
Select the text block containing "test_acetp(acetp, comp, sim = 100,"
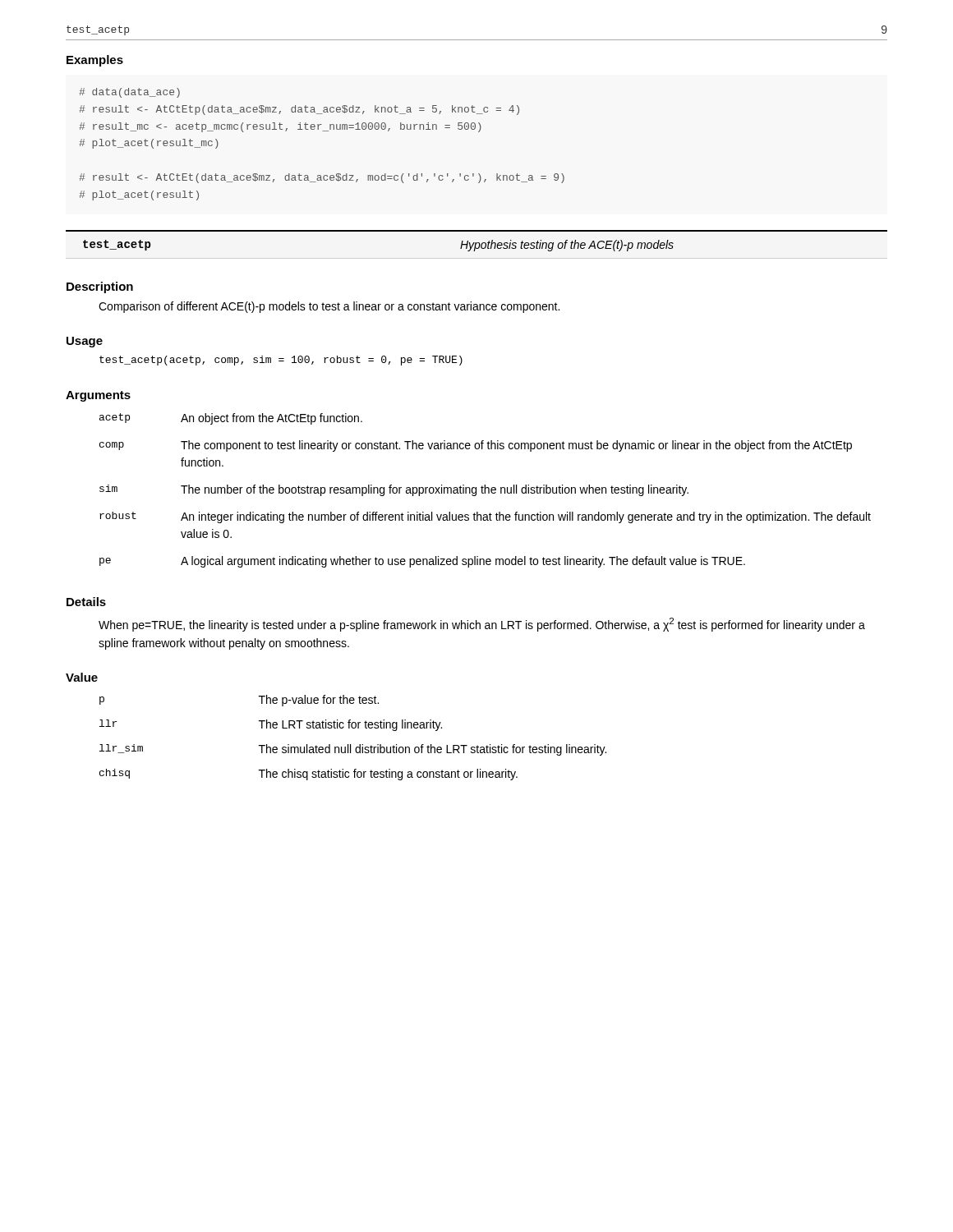[281, 360]
